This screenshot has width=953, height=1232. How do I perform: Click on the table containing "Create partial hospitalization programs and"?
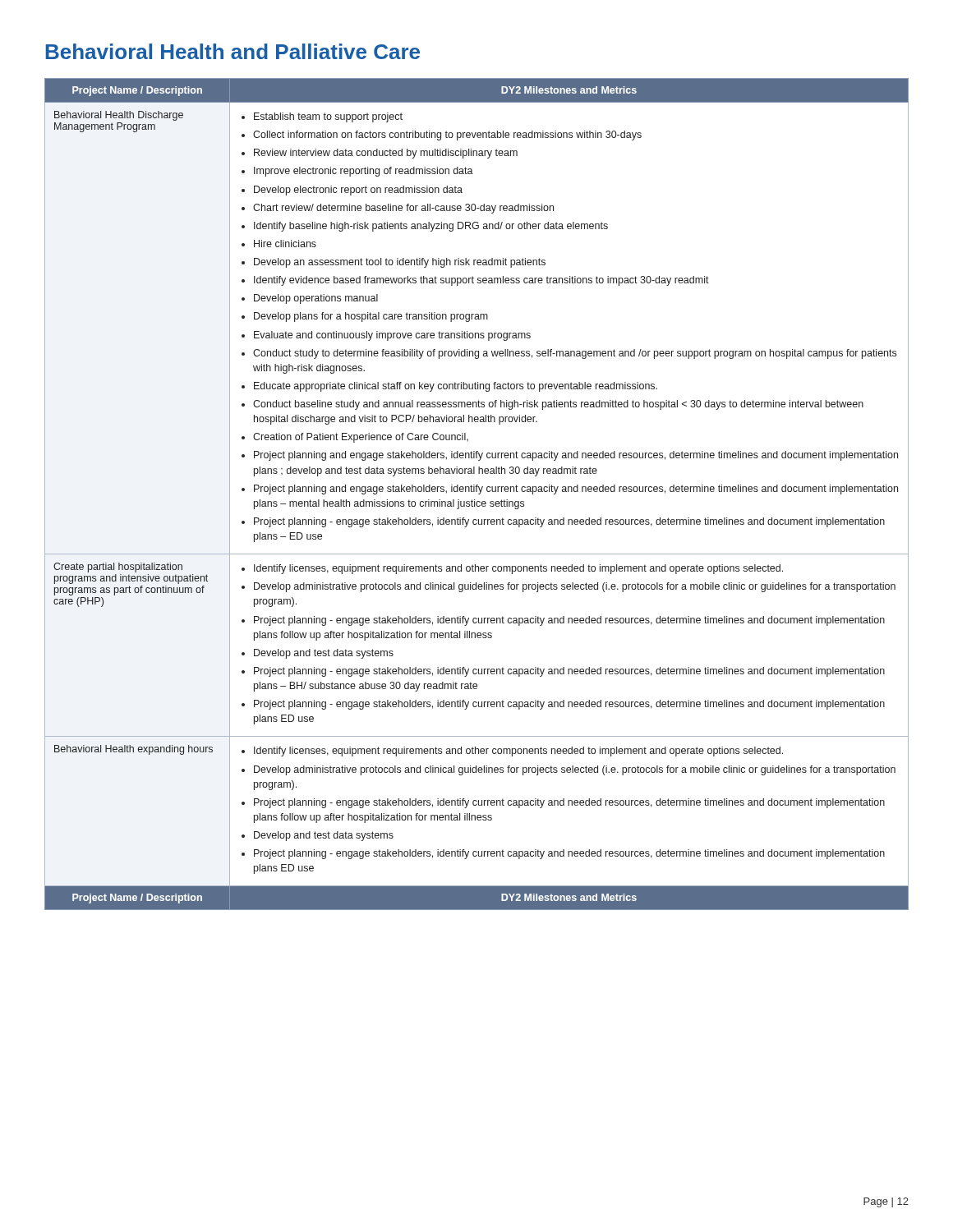(476, 494)
